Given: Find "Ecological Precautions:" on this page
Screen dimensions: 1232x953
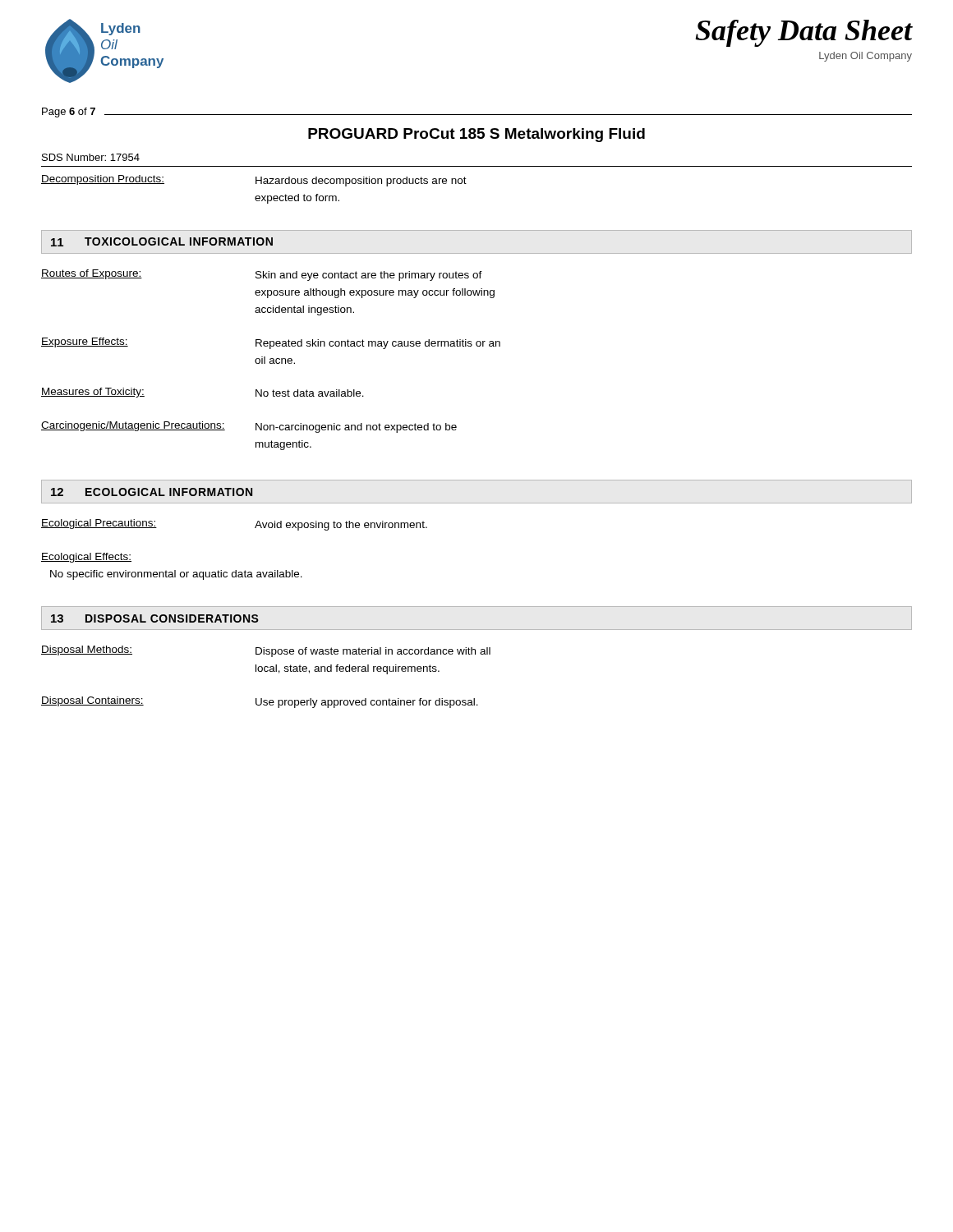Looking at the screenshot, I should [x=99, y=523].
